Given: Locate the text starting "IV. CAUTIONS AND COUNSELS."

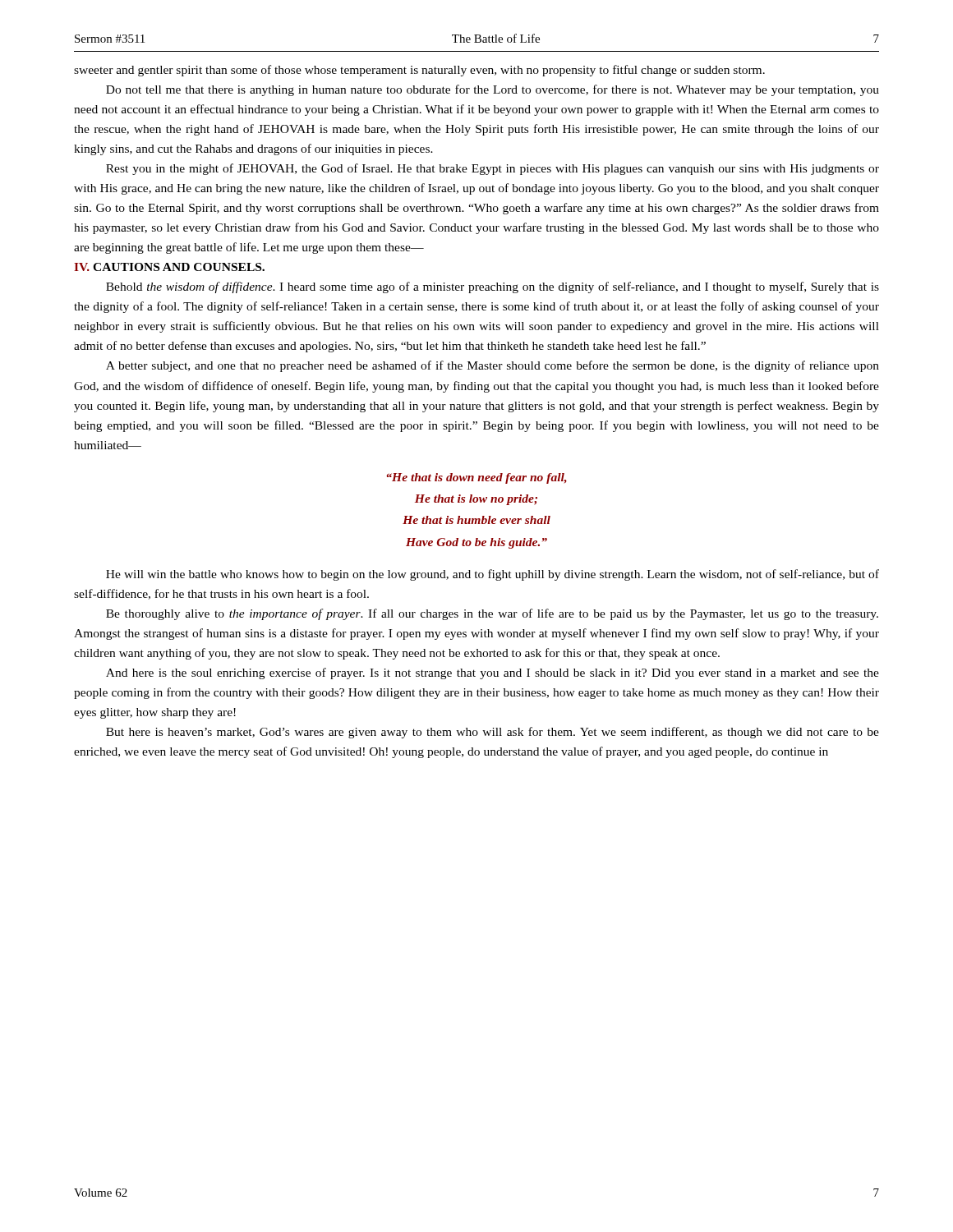Looking at the screenshot, I should (x=170, y=267).
